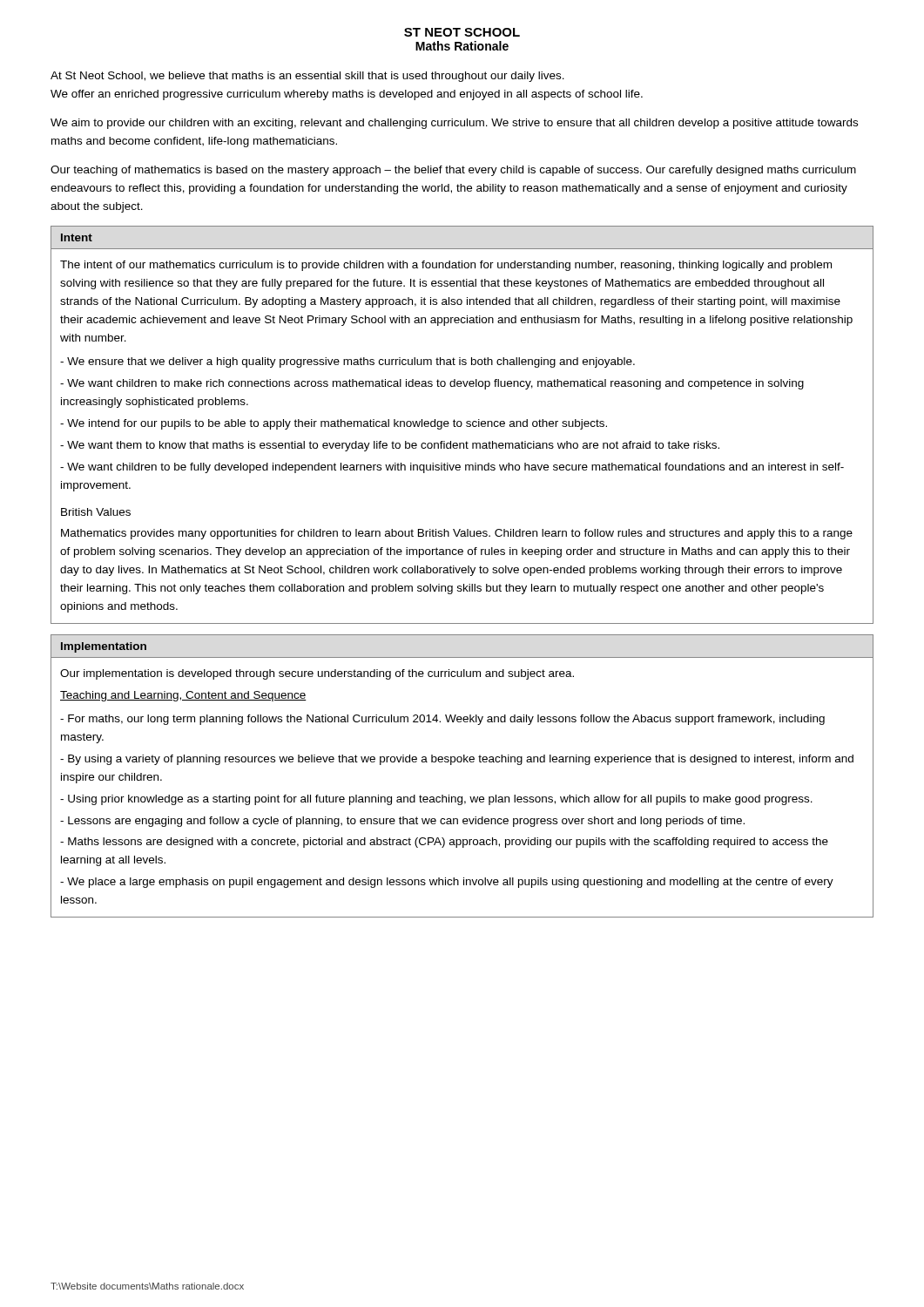
Task: Click on the text block that says "Our implementation is"
Action: tap(318, 673)
